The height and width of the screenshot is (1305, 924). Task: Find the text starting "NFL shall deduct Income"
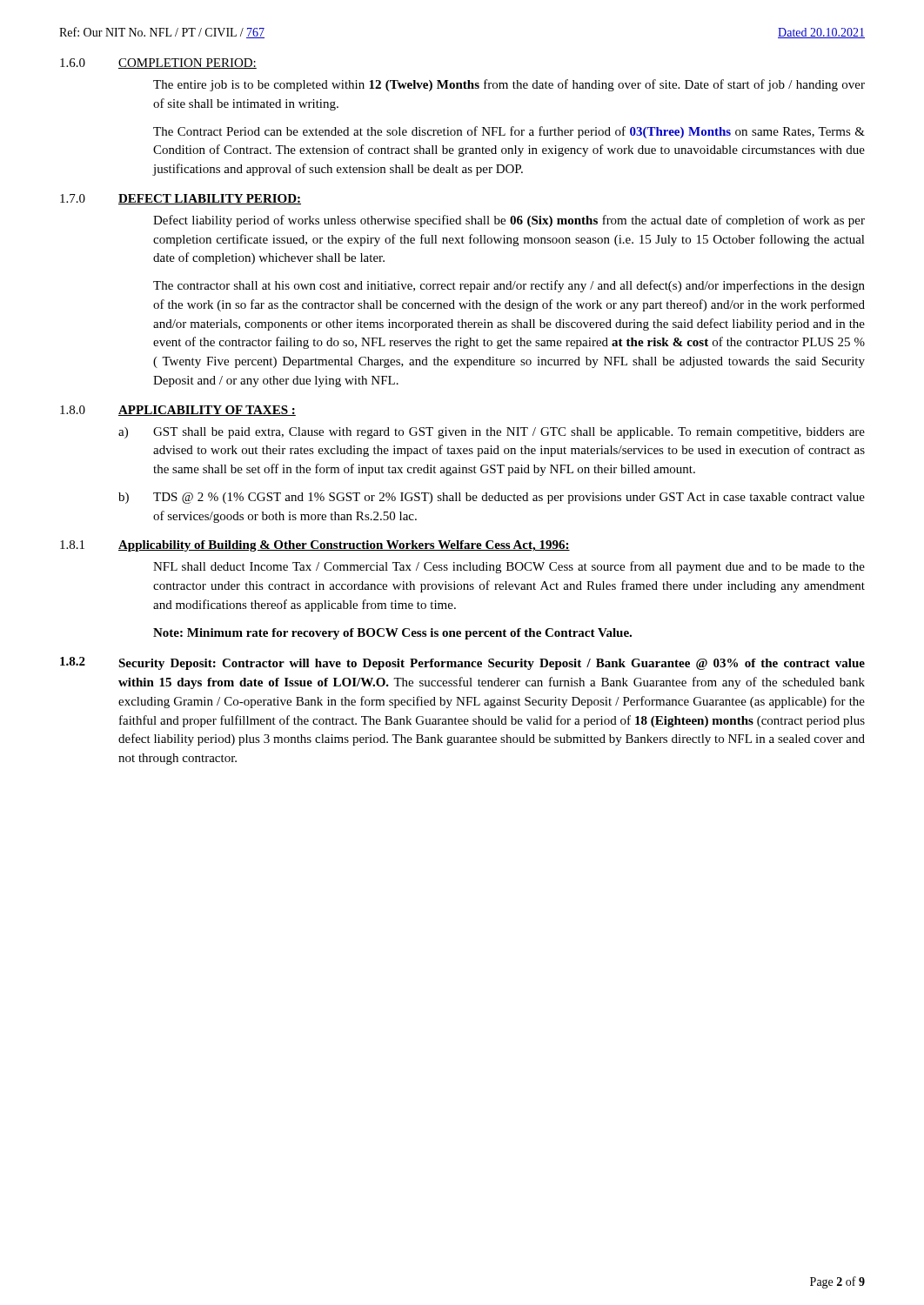tap(509, 585)
